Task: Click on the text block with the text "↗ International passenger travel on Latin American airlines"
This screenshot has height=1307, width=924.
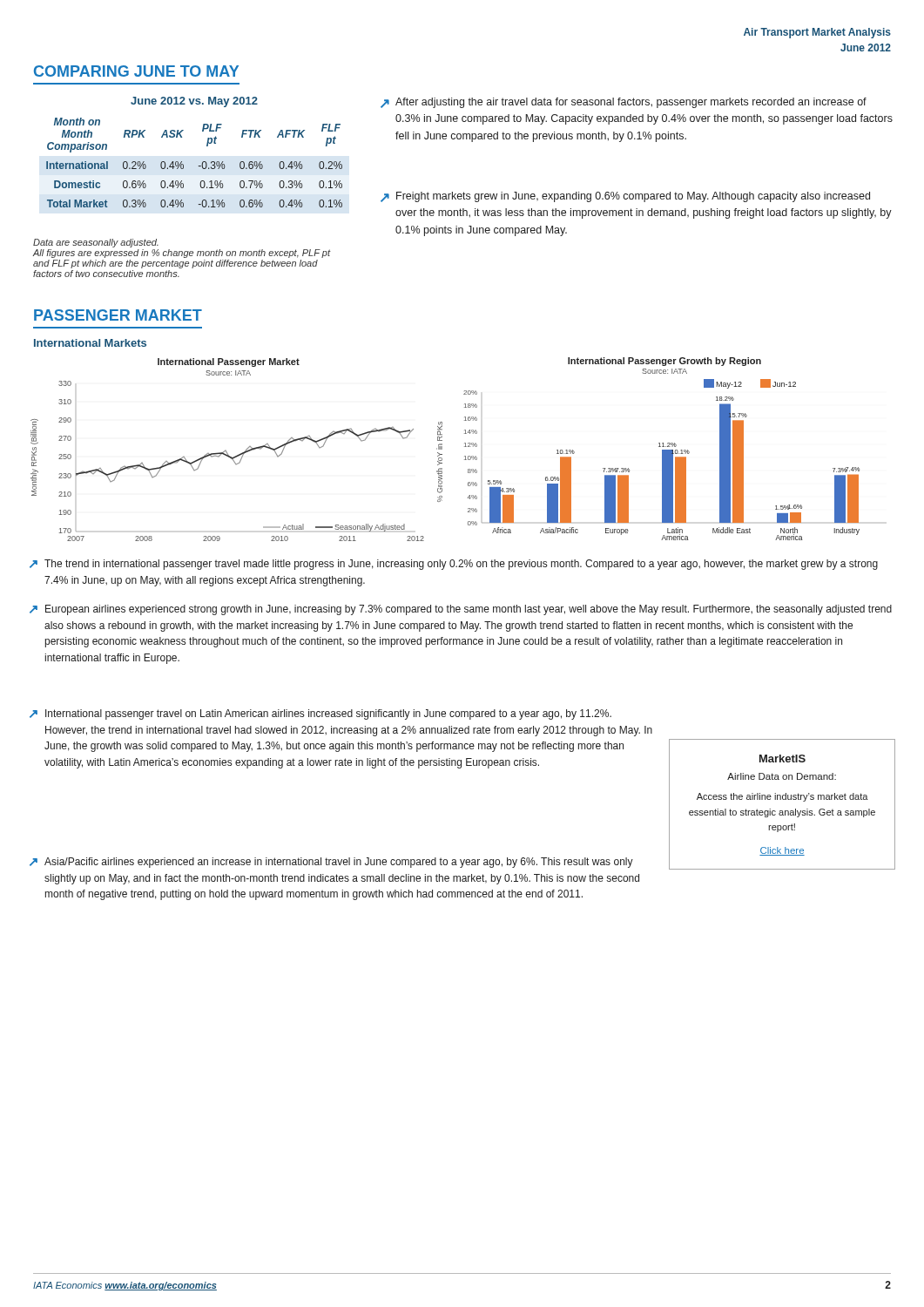Action: tap(341, 738)
